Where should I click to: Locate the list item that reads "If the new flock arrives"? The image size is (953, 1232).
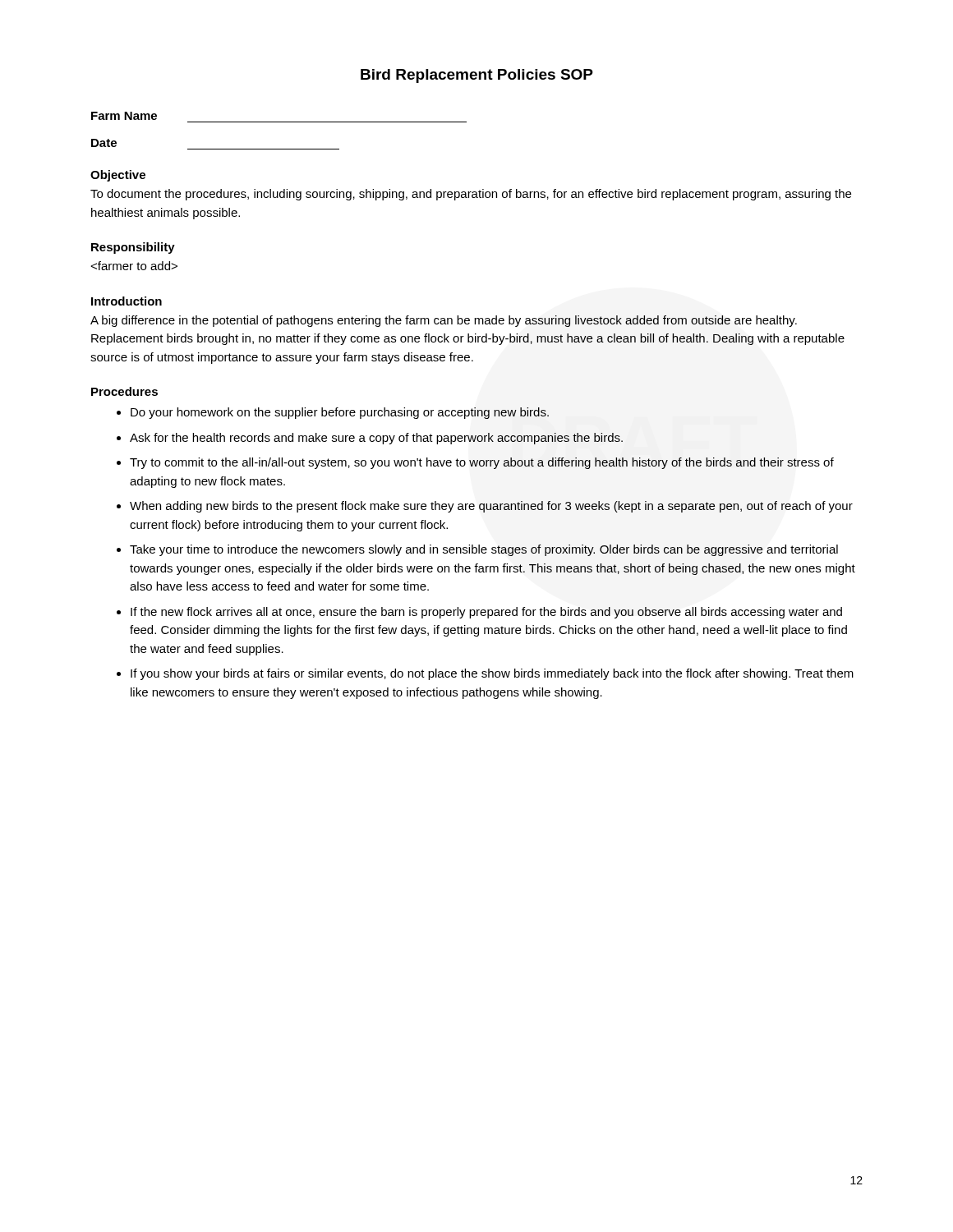[489, 630]
